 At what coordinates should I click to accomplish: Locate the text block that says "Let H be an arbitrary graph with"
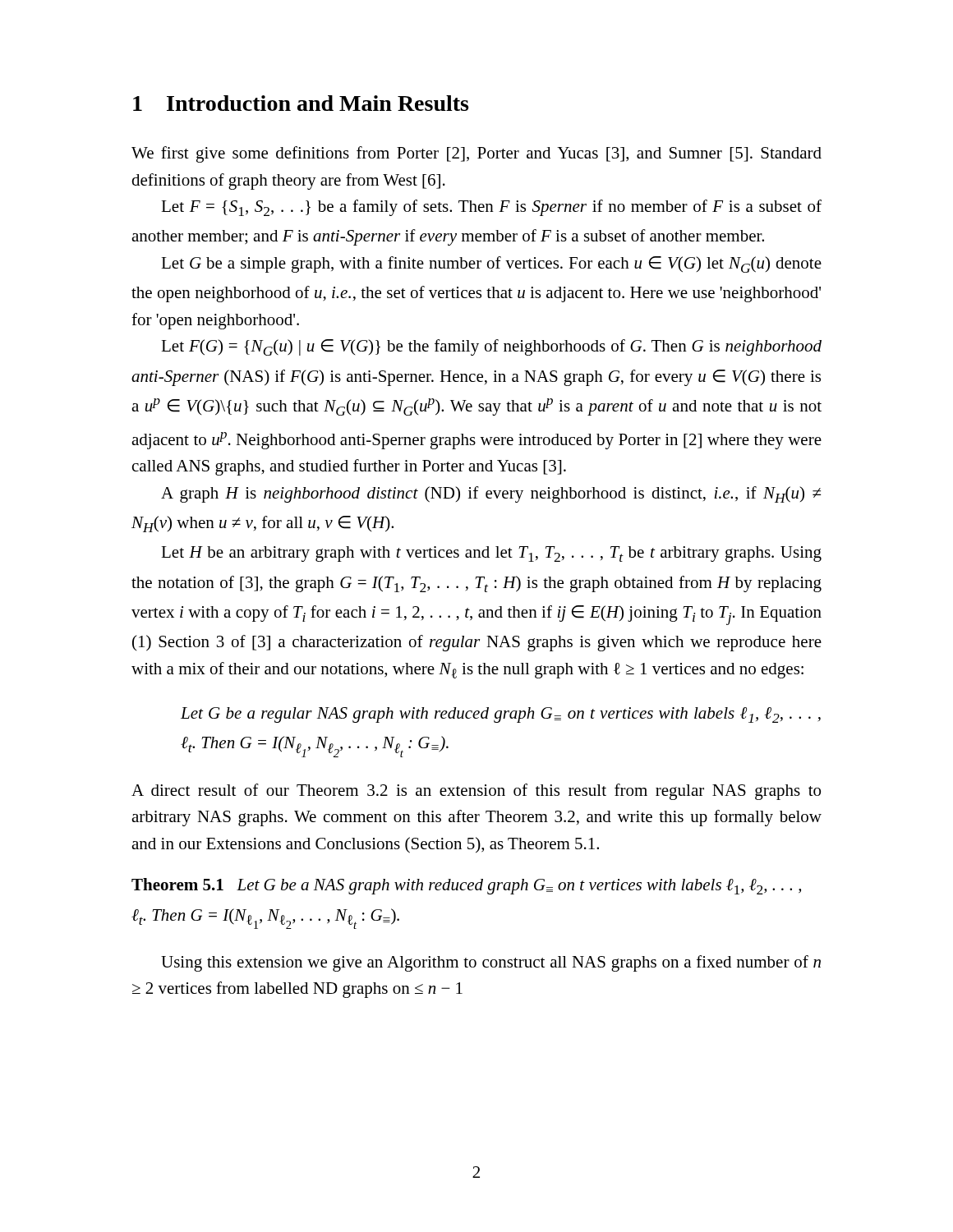pyautogui.click(x=476, y=612)
